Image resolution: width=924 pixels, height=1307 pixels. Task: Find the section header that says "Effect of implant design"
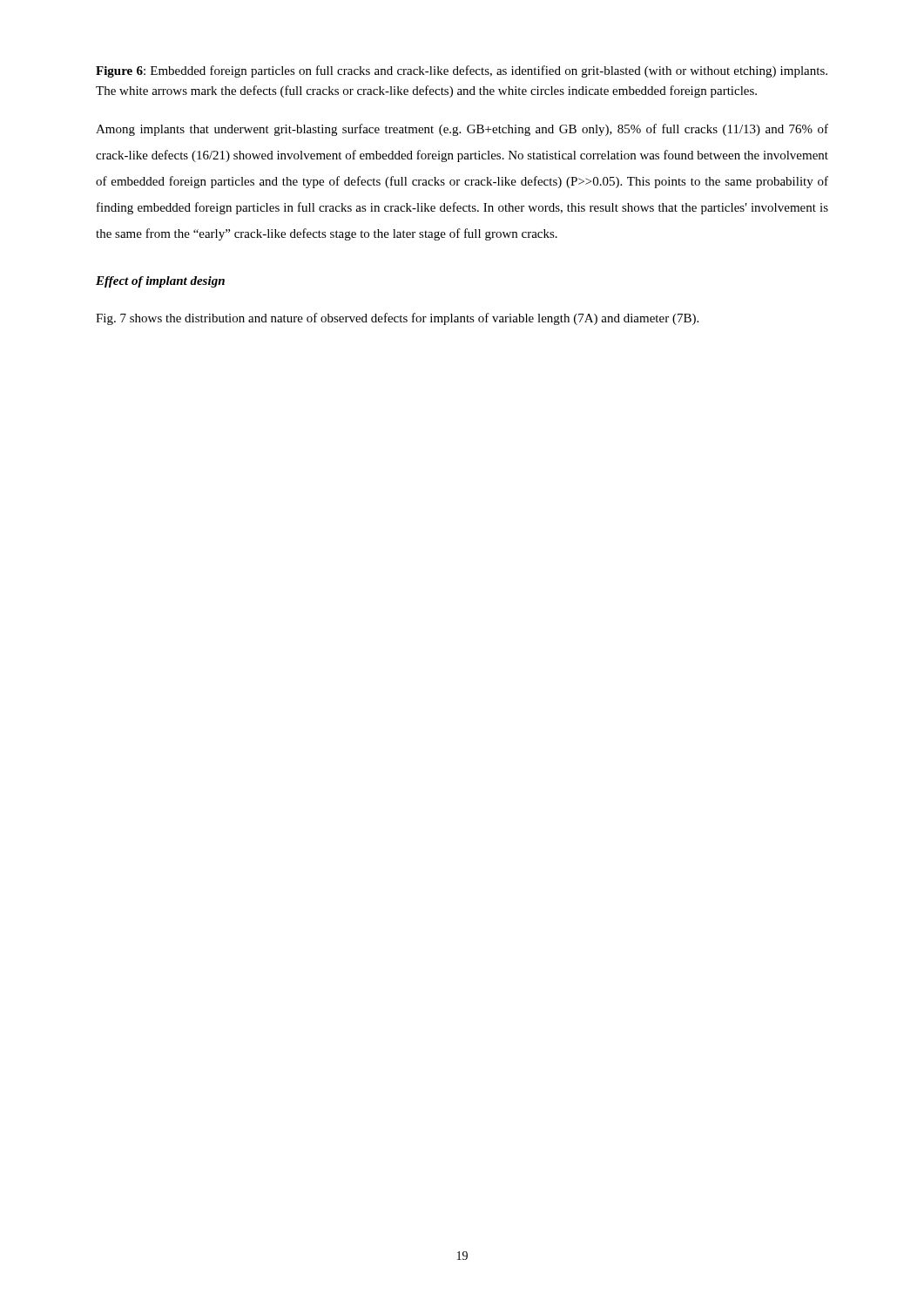click(160, 281)
